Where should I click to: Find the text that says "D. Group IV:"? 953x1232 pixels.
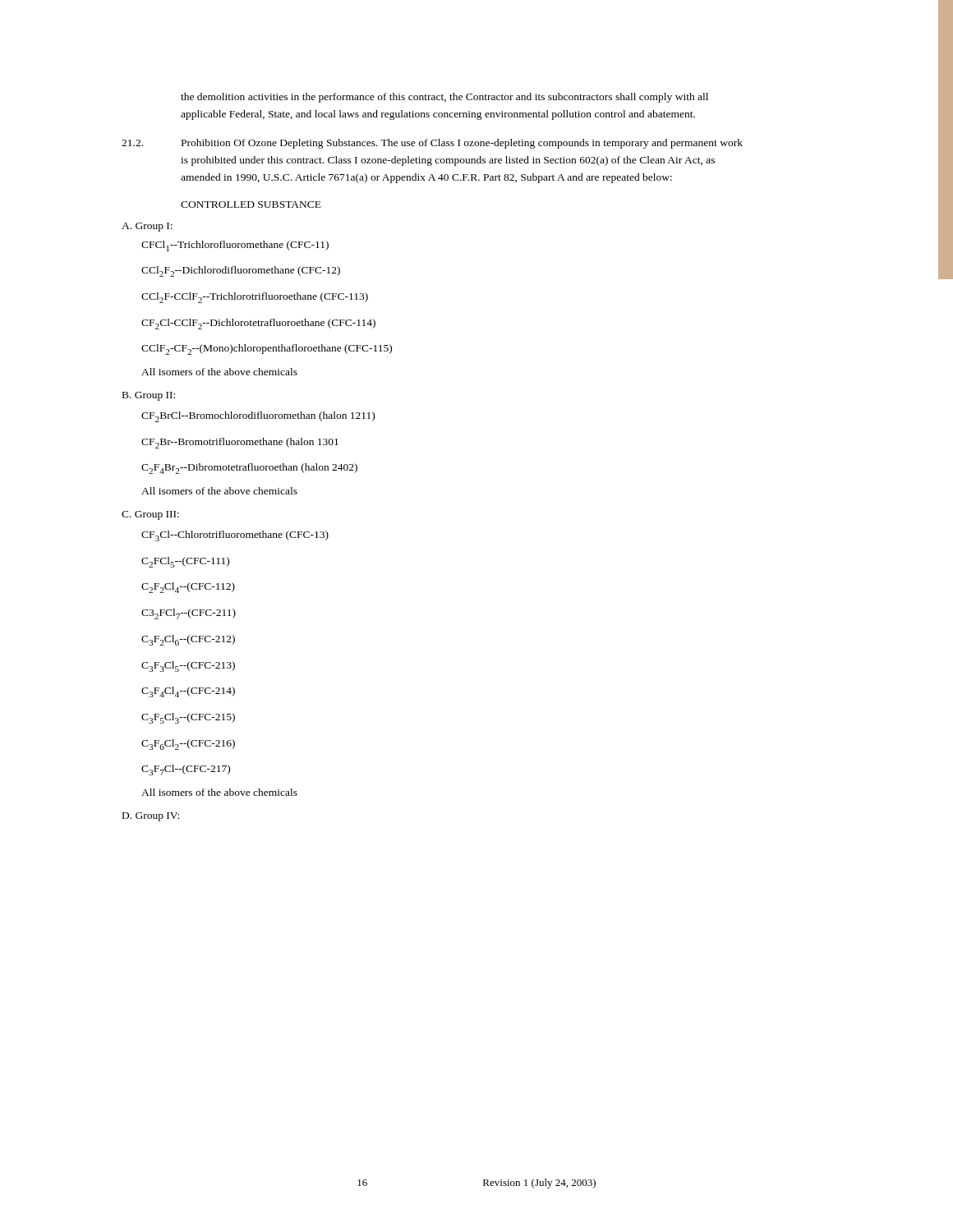(151, 815)
